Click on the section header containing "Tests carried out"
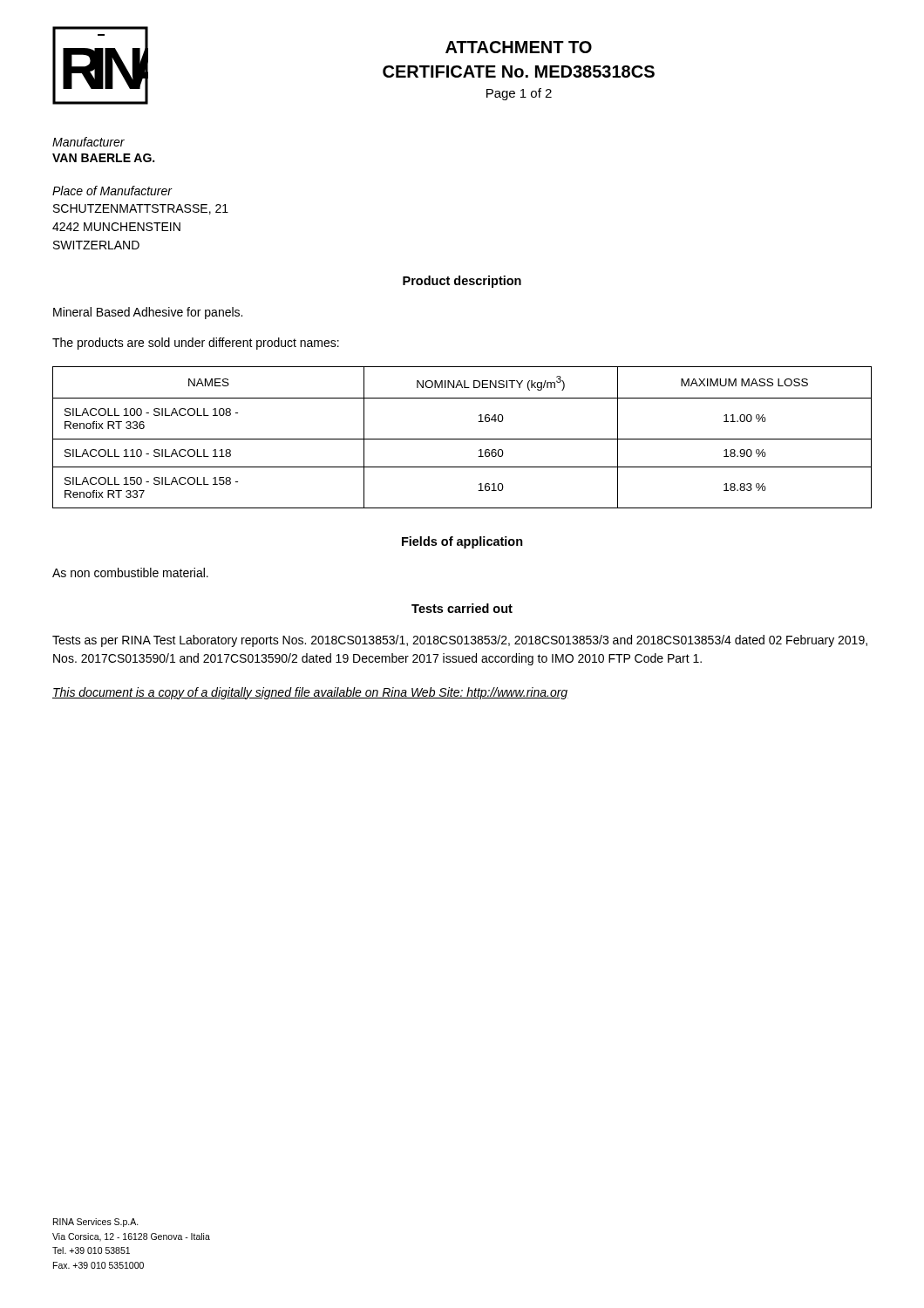The width and height of the screenshot is (924, 1308). coord(462,608)
